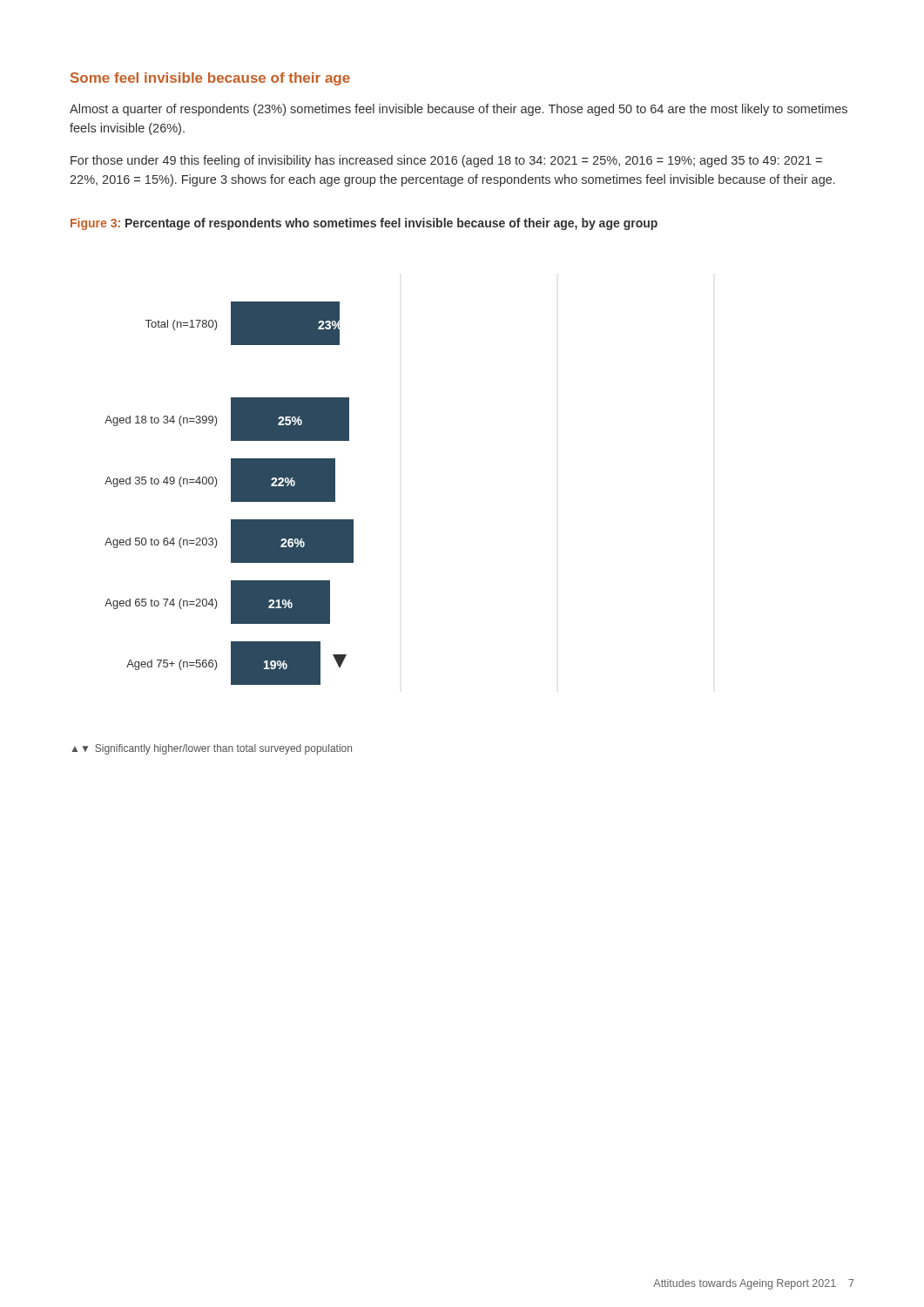
Task: Select the passage starting "▲▼ Significantly higher/lower"
Action: pos(211,749)
